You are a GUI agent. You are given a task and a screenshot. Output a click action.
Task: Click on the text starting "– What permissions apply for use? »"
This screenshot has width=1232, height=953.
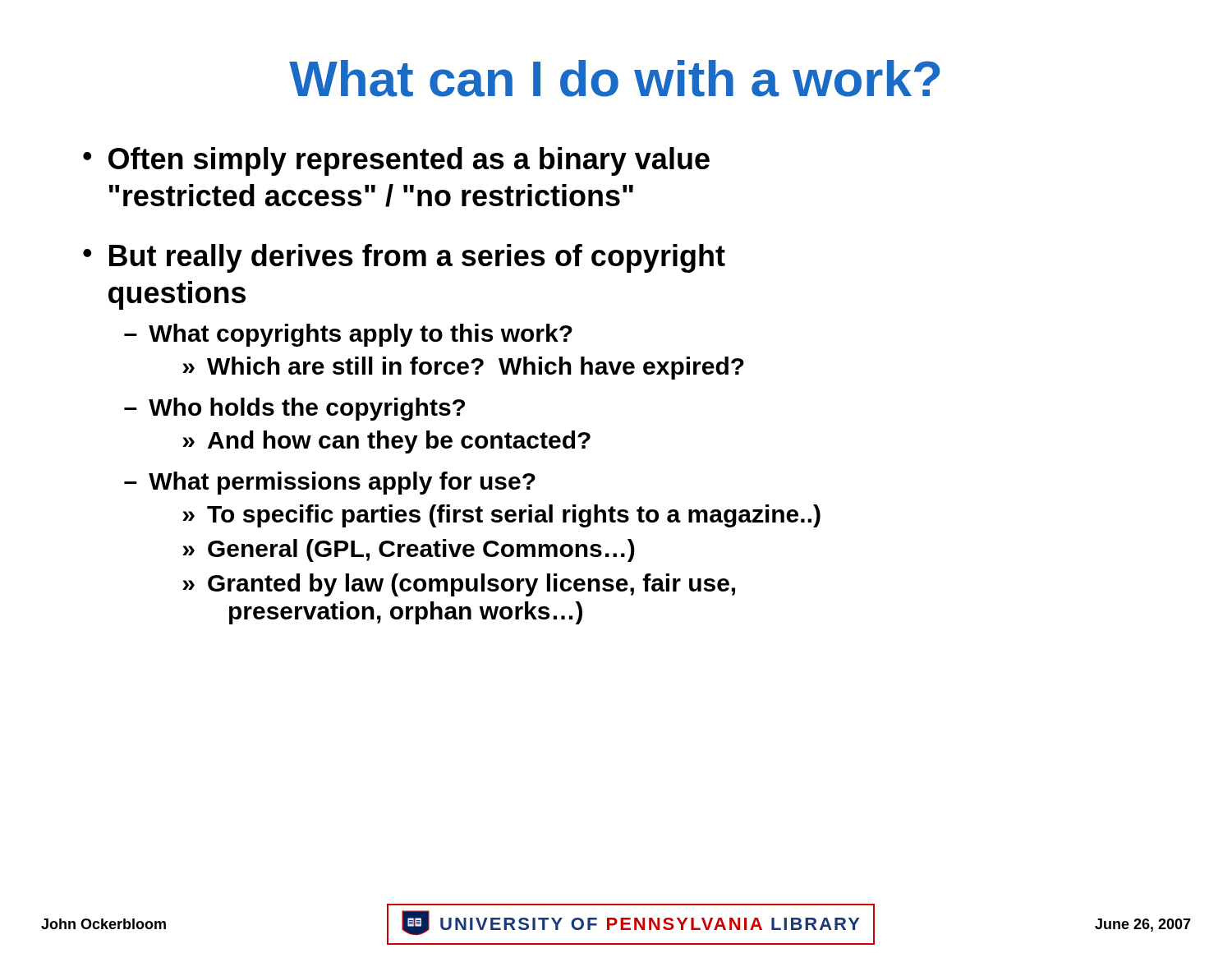coord(472,550)
